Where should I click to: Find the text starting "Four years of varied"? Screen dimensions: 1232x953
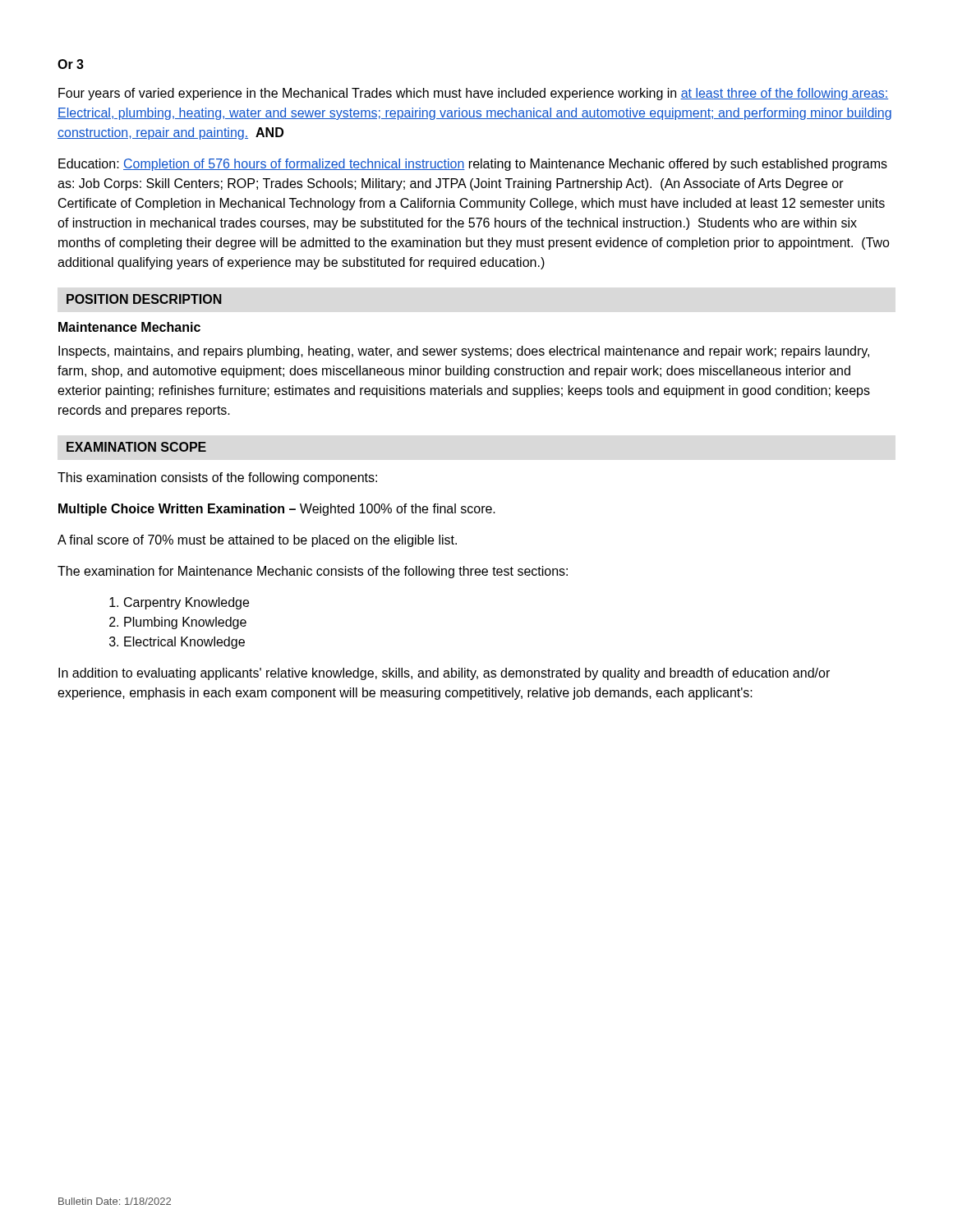[476, 113]
